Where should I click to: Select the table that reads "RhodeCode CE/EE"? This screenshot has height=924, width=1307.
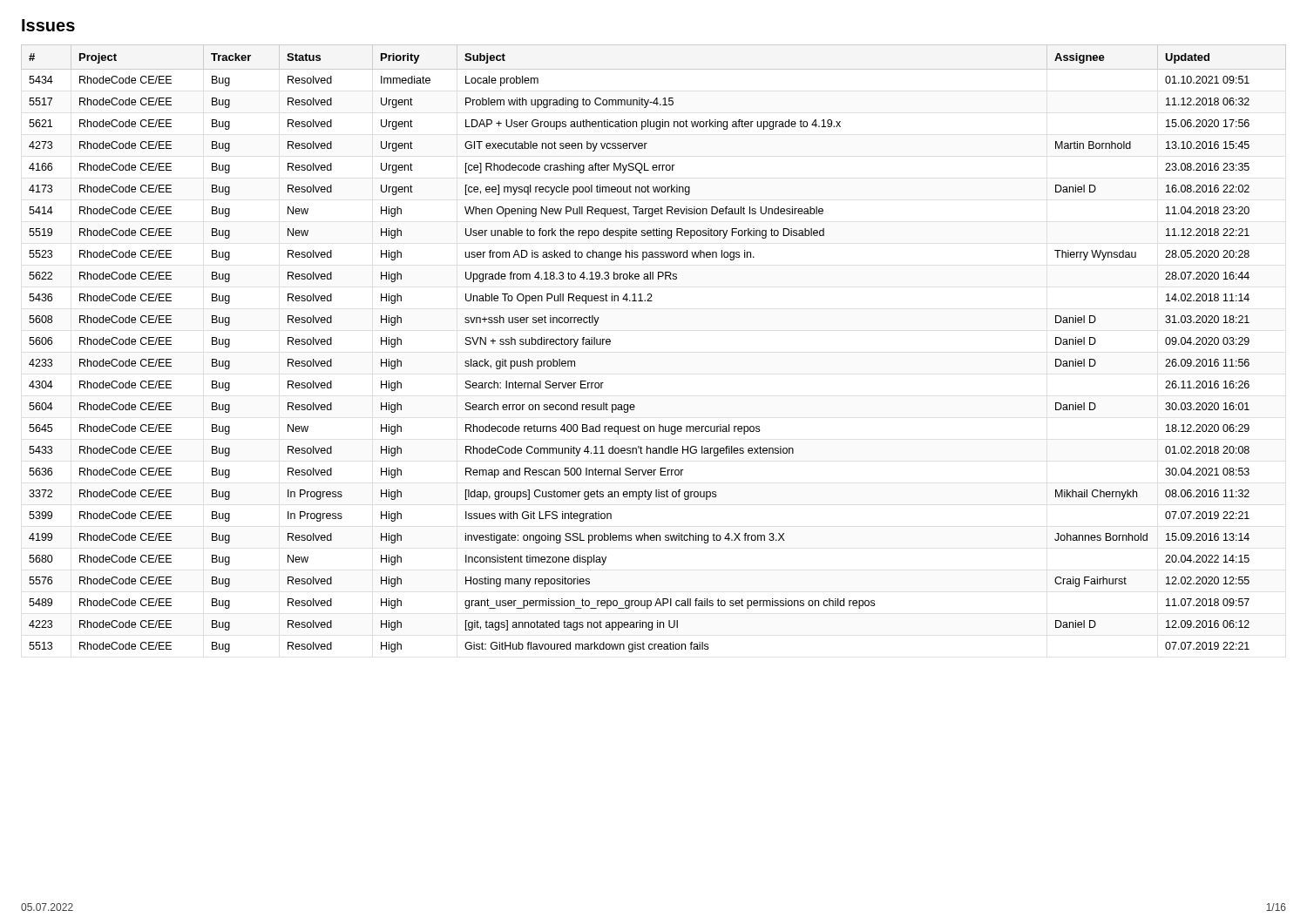coord(654,351)
